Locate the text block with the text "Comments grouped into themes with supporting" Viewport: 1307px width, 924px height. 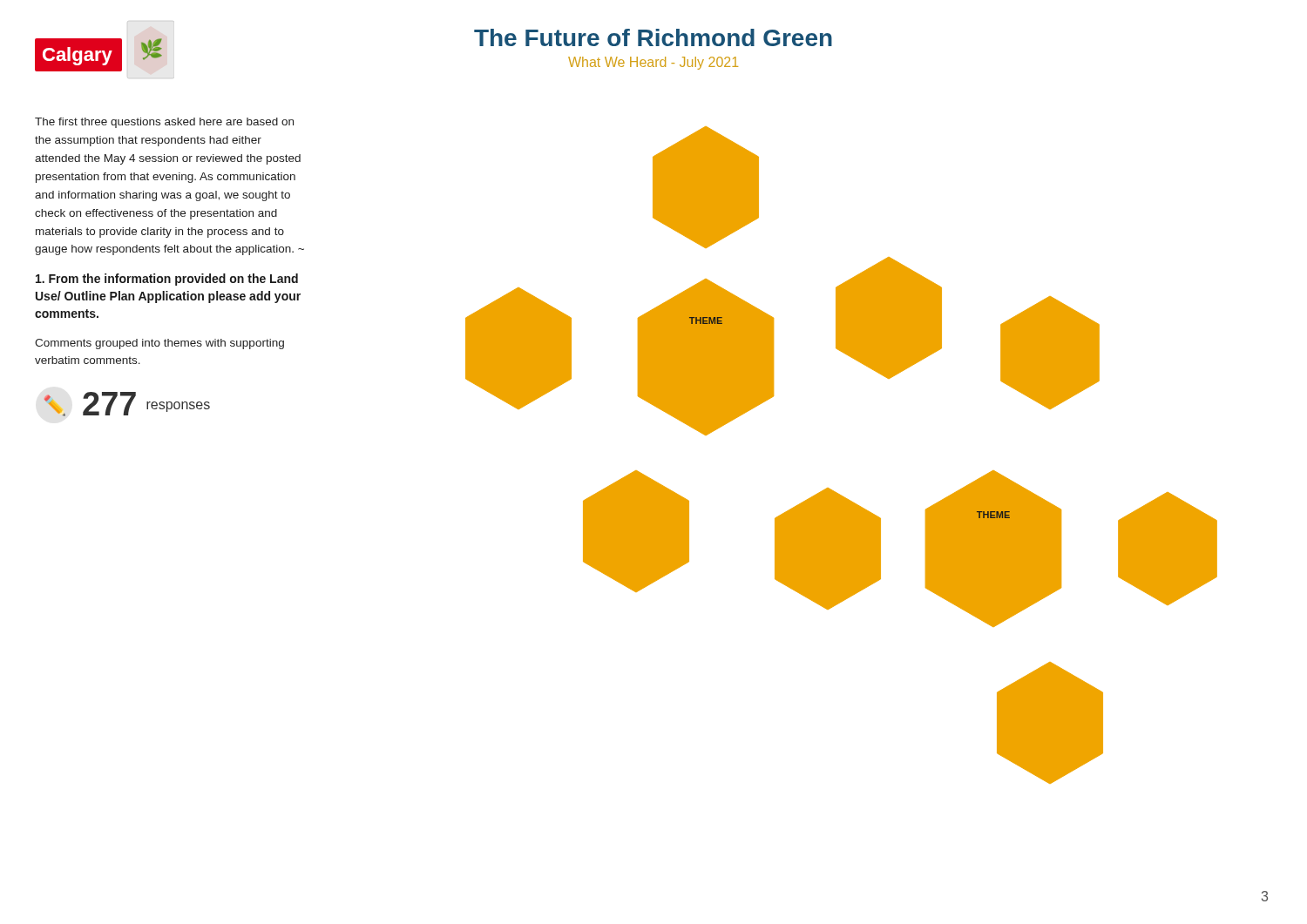point(170,352)
